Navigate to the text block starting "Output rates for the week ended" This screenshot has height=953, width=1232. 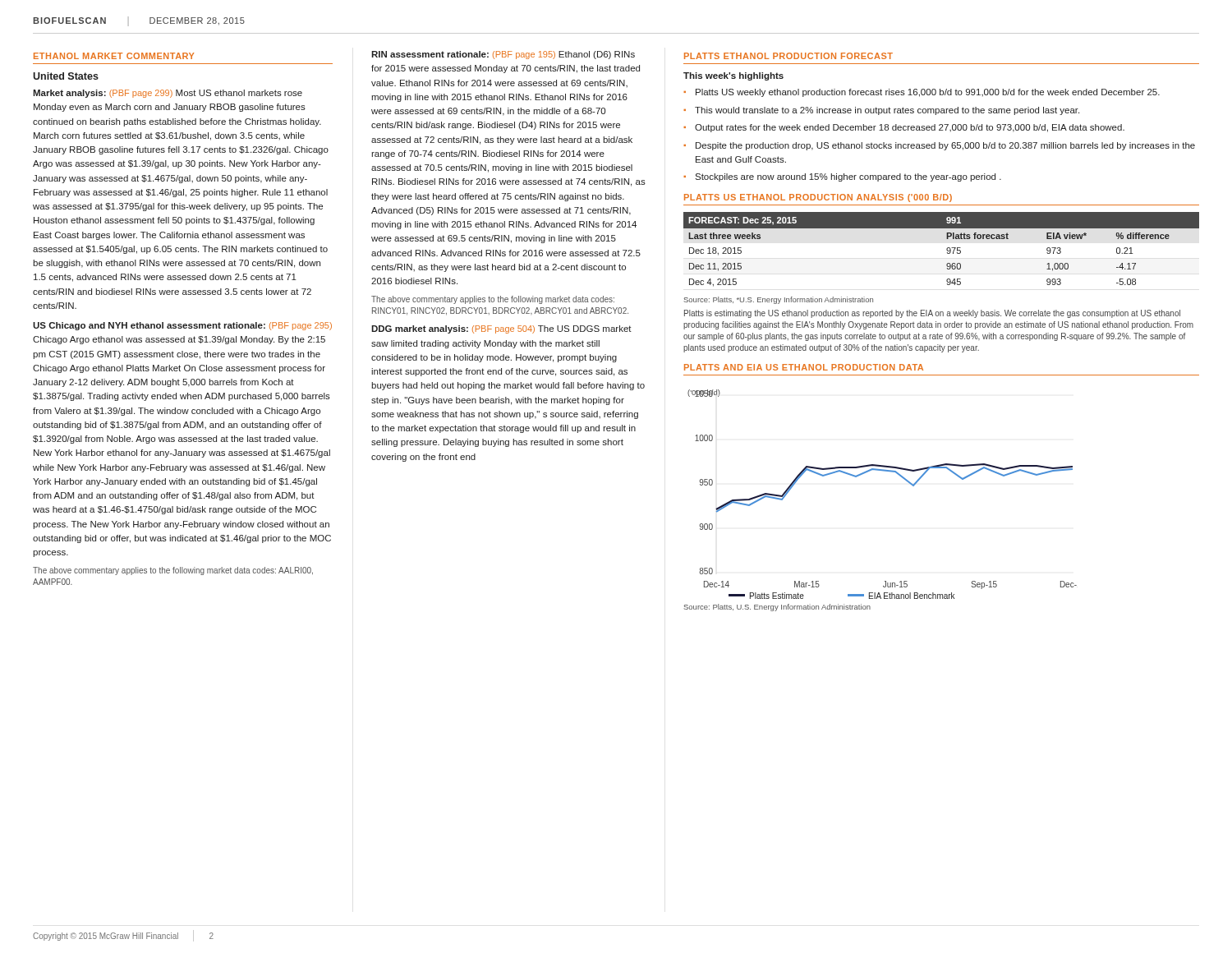(910, 128)
